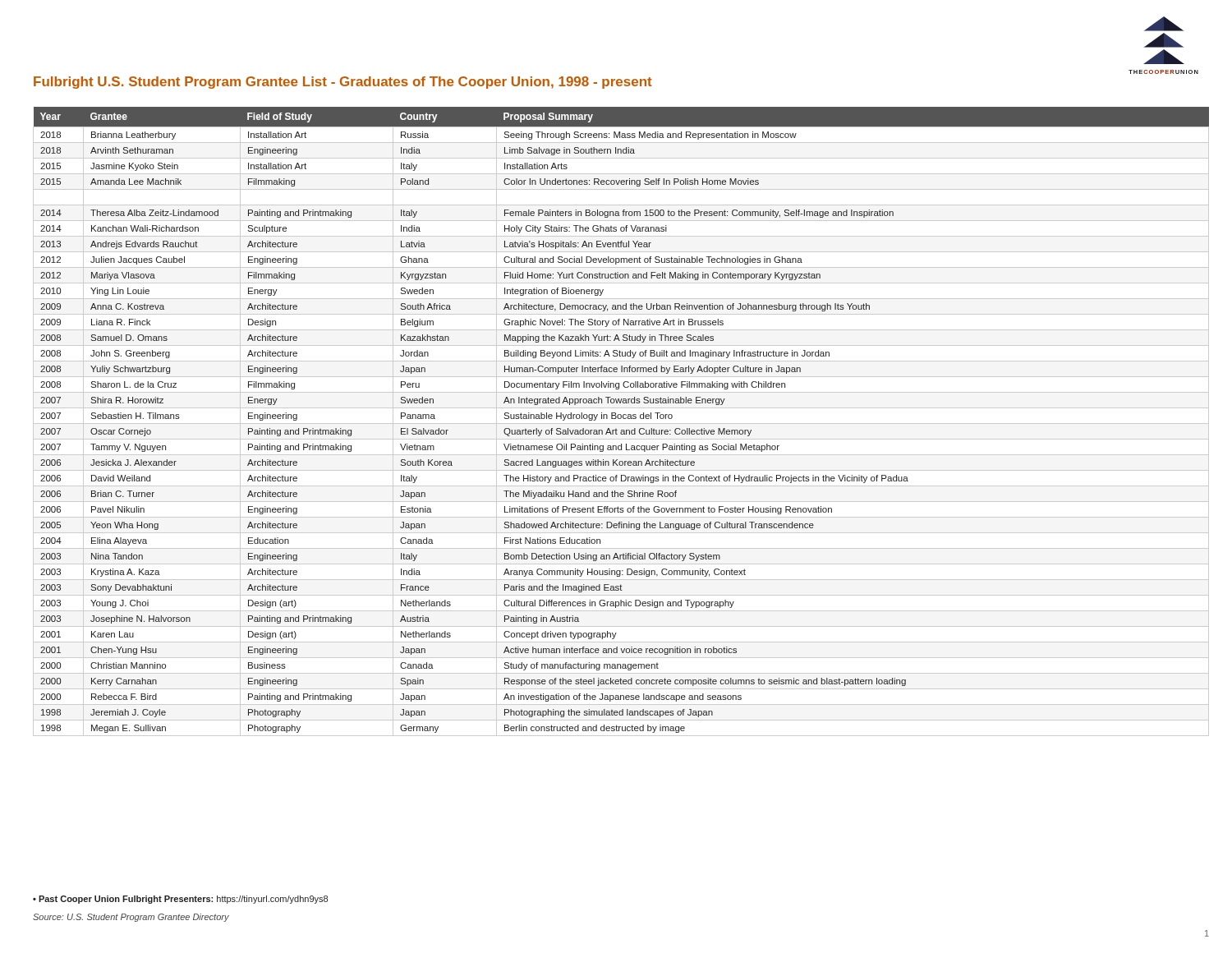Where is the passage that starts "Source: U.S. Student"?
Viewport: 1232px width, 953px height.
click(x=131, y=917)
